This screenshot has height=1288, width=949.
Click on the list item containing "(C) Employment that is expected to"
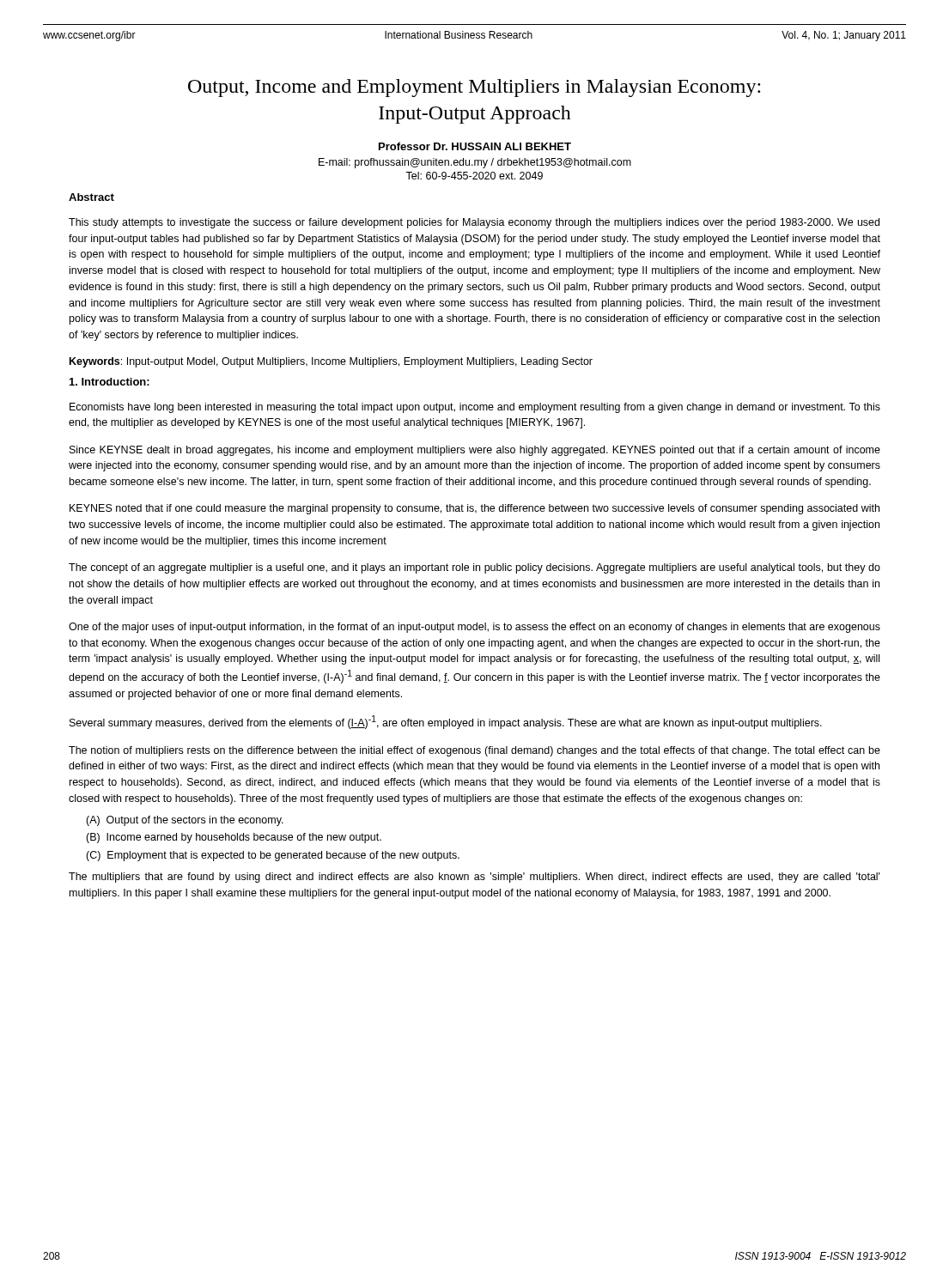273,855
